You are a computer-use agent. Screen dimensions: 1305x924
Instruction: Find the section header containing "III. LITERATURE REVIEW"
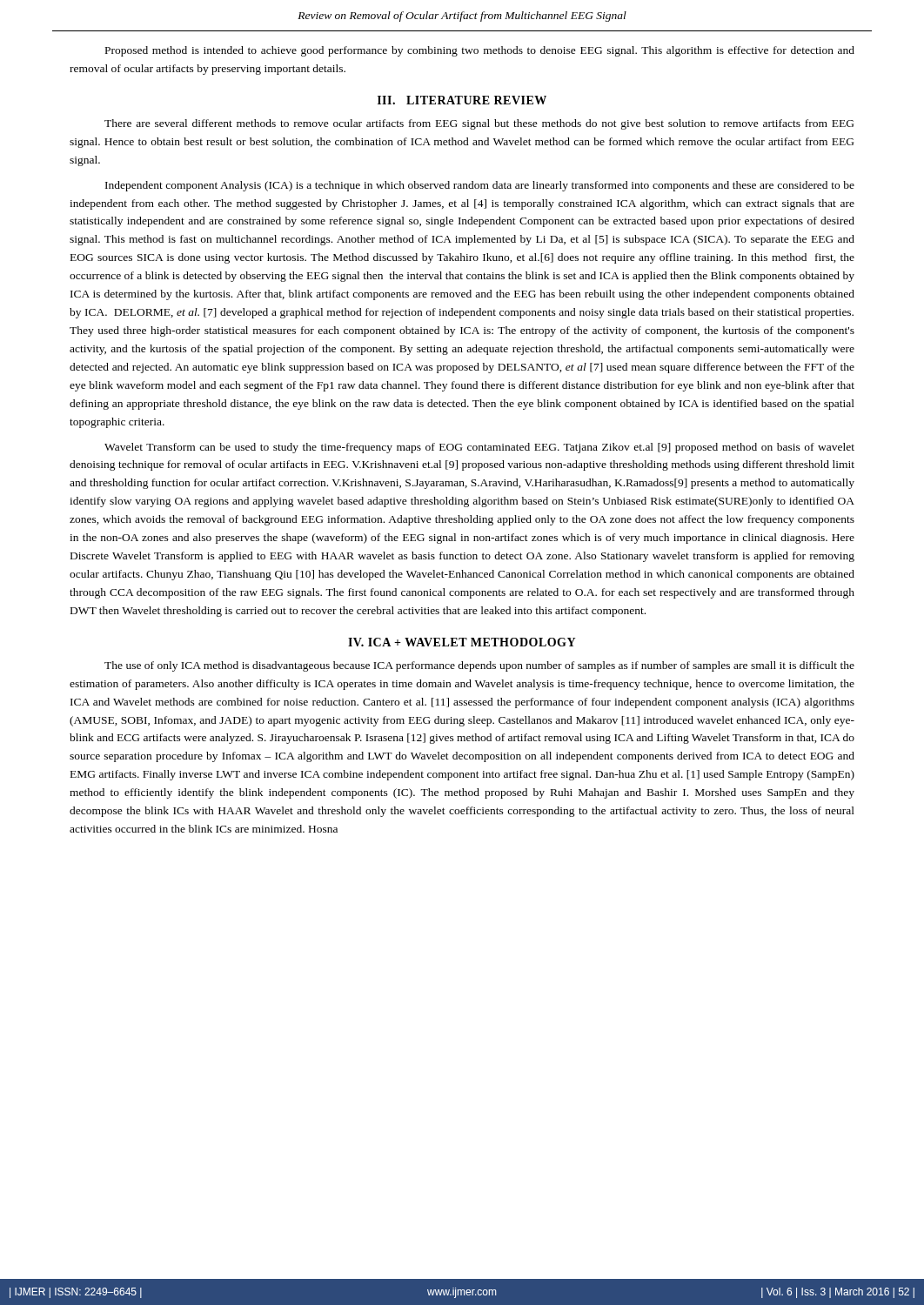(462, 100)
